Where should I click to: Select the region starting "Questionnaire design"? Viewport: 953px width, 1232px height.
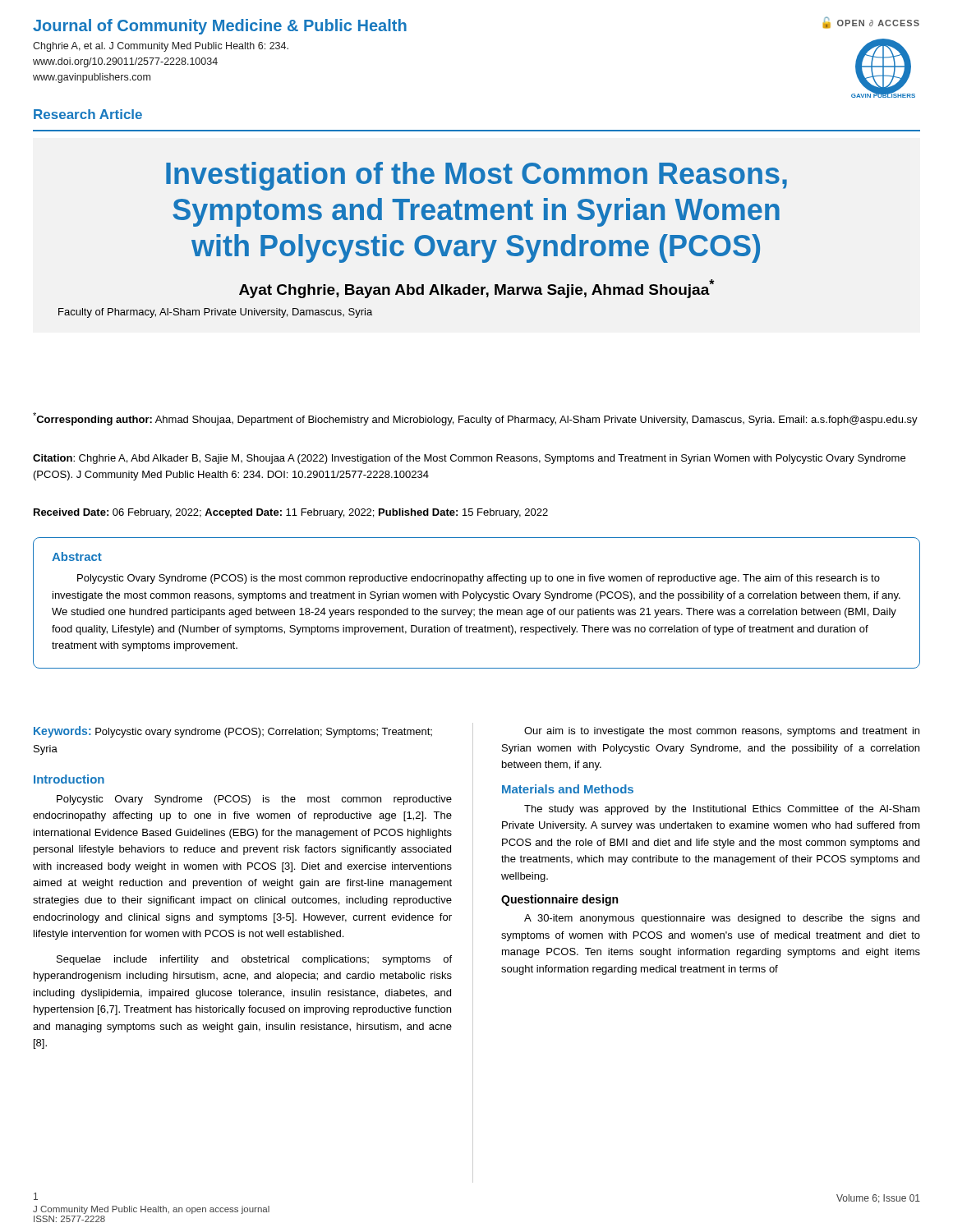[x=560, y=900]
